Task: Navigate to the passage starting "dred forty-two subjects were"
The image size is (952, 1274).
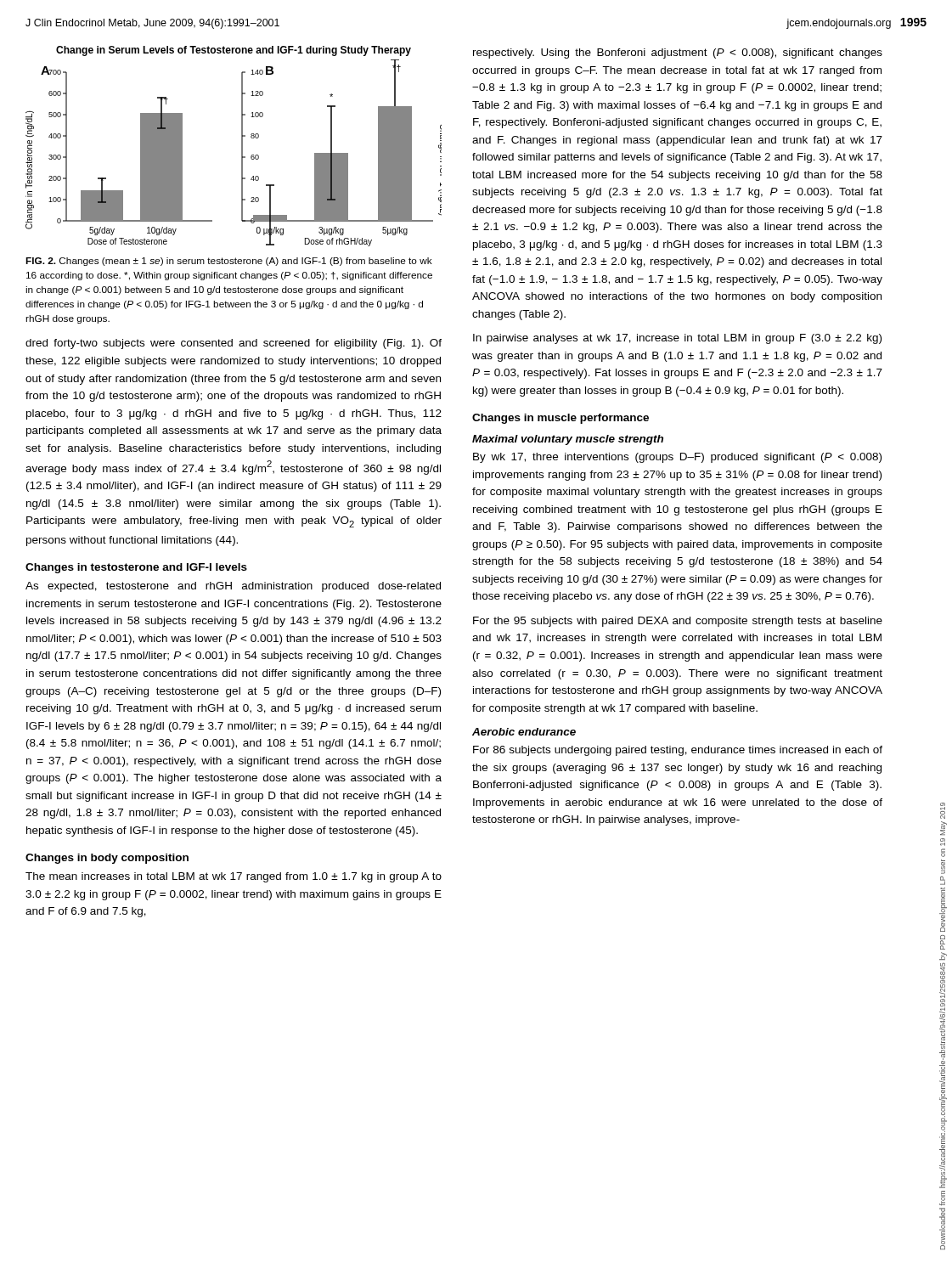Action: pos(234,441)
